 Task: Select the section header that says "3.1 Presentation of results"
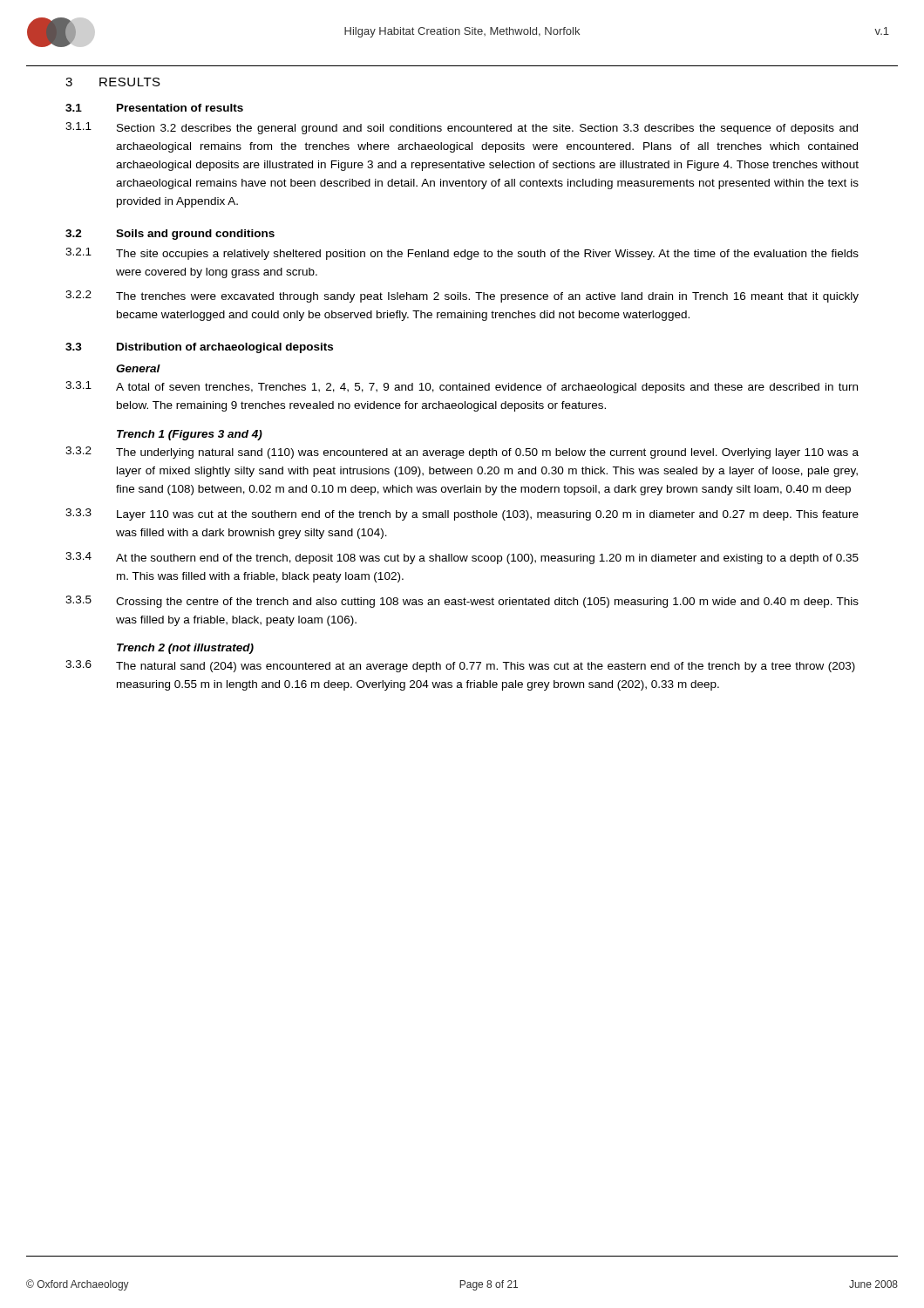tap(154, 108)
